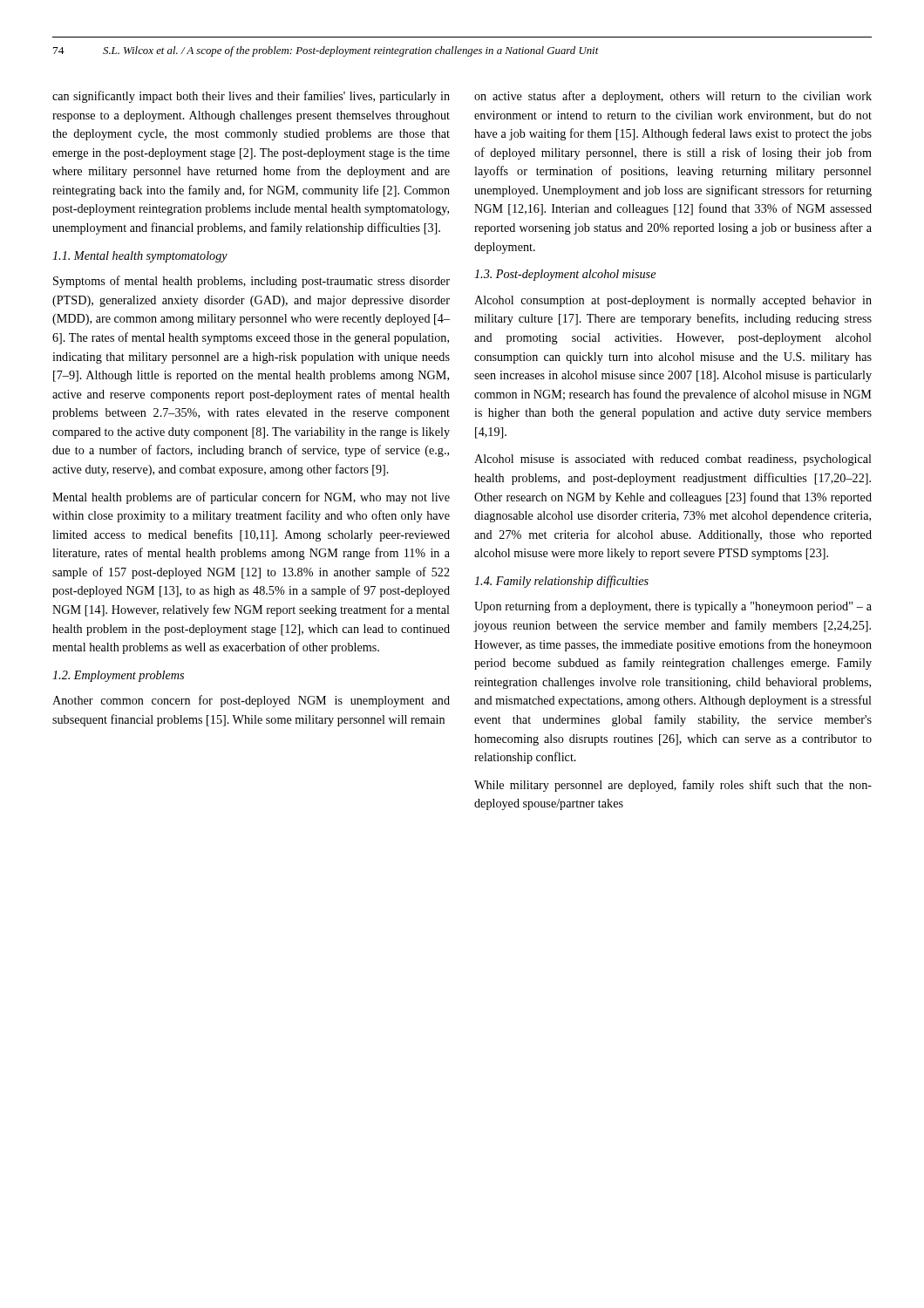Find the section header that says "1.1. Mental health symptomatology"

pos(140,257)
